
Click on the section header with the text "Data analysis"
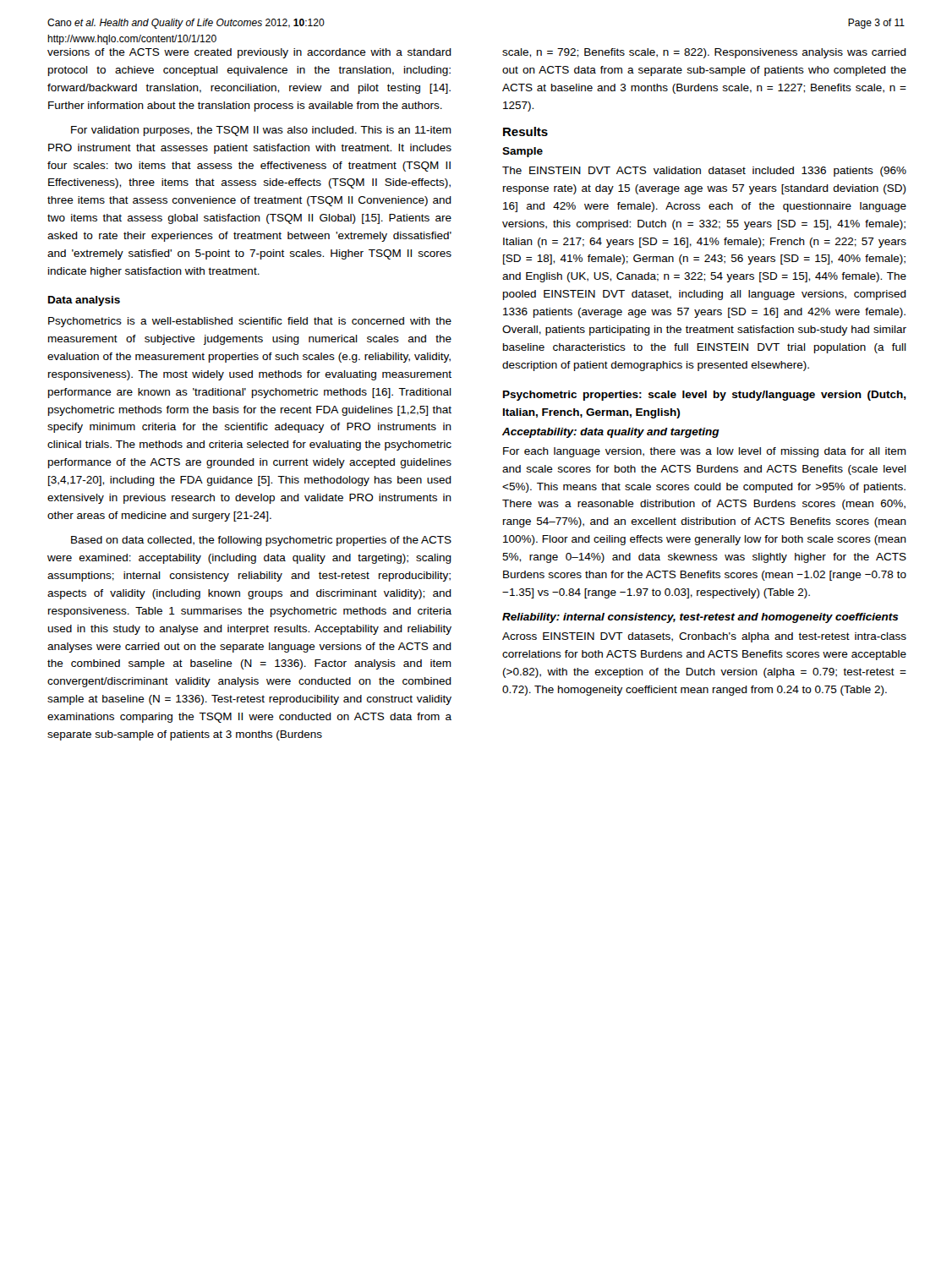[84, 301]
